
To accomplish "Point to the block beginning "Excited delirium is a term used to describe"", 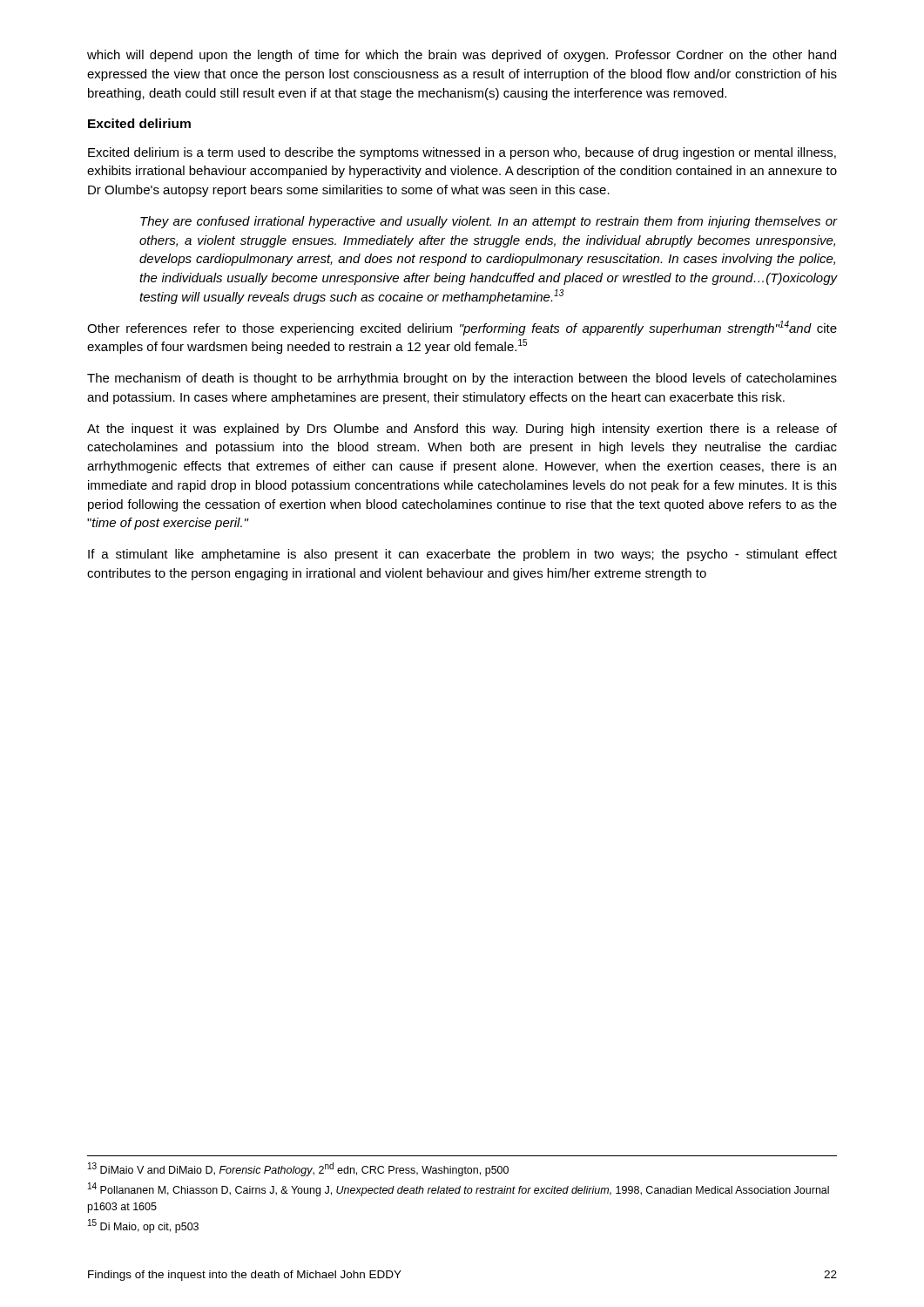I will pos(462,171).
